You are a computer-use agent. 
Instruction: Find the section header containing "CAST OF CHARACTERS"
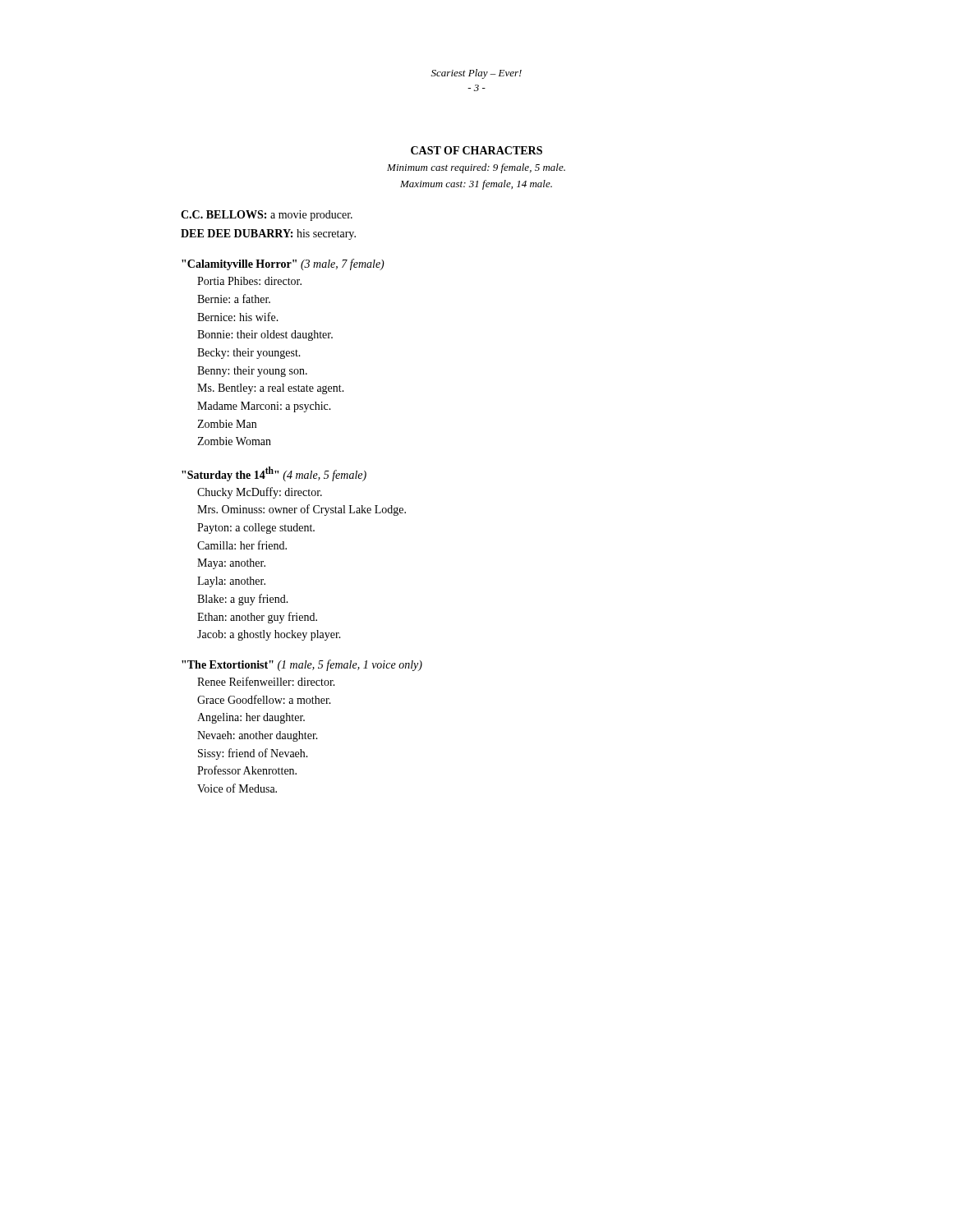(x=476, y=151)
